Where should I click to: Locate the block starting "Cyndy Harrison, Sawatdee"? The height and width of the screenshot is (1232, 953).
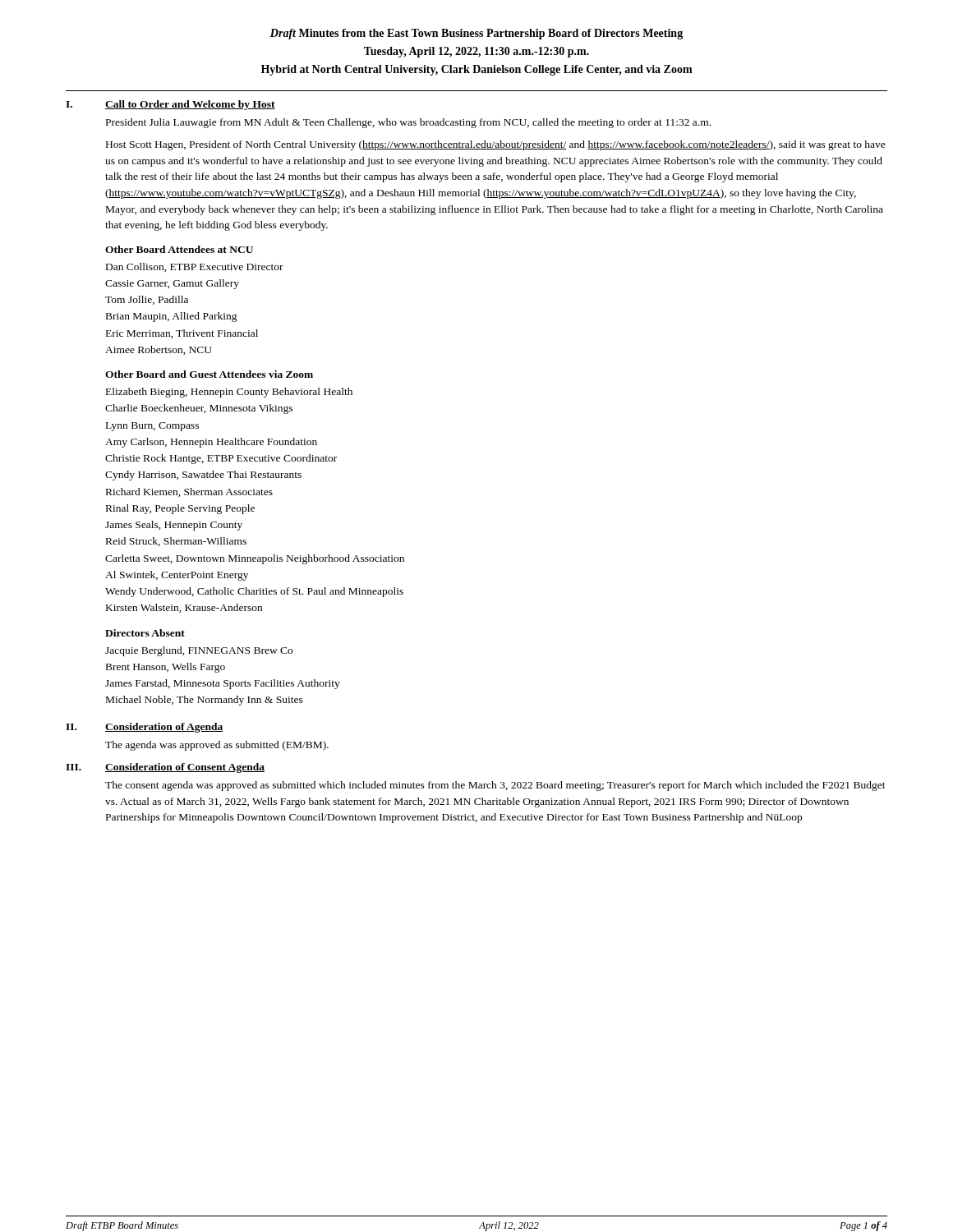coord(203,475)
